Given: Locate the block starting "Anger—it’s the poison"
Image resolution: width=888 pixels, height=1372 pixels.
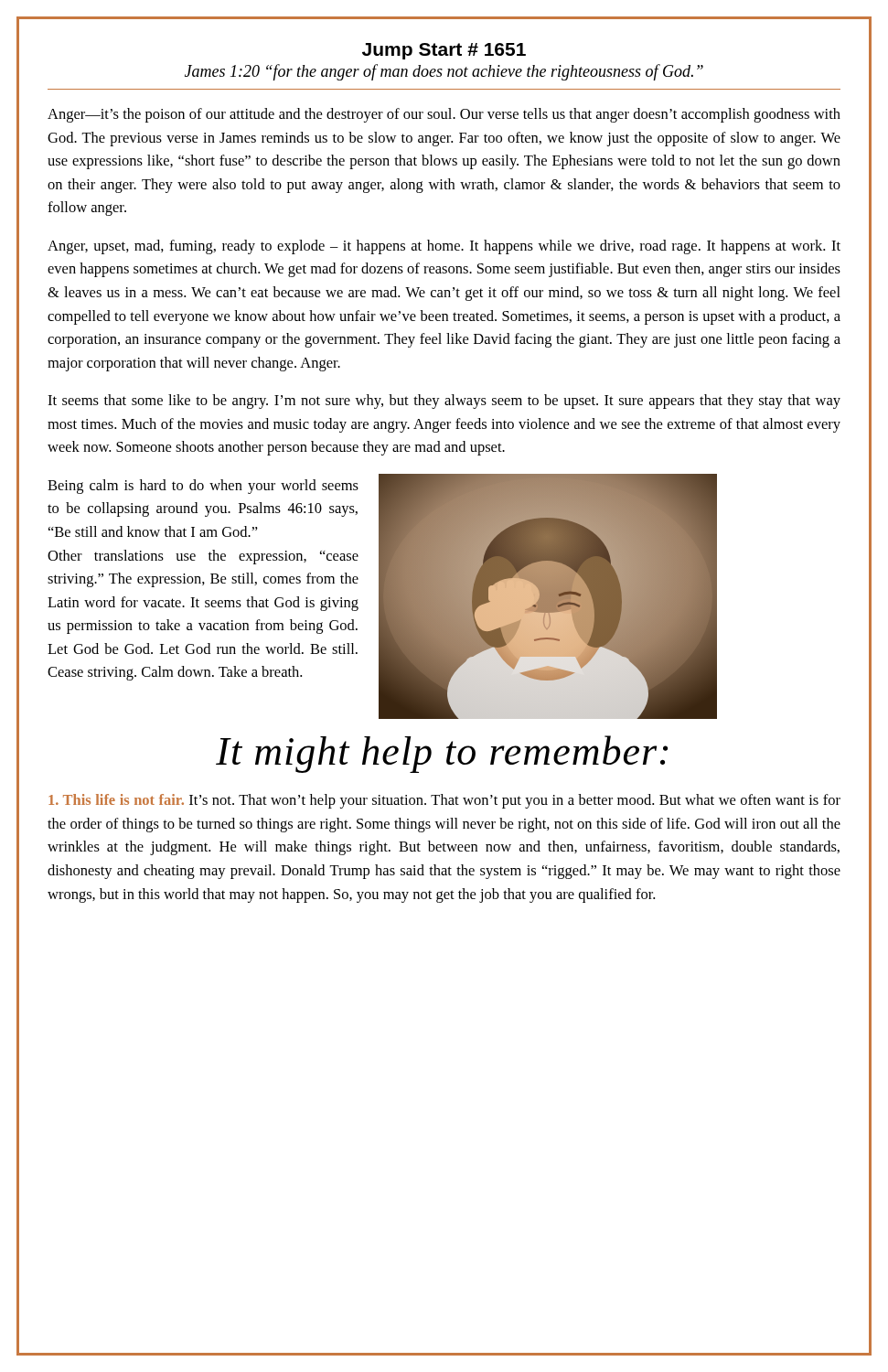Looking at the screenshot, I should pos(444,161).
